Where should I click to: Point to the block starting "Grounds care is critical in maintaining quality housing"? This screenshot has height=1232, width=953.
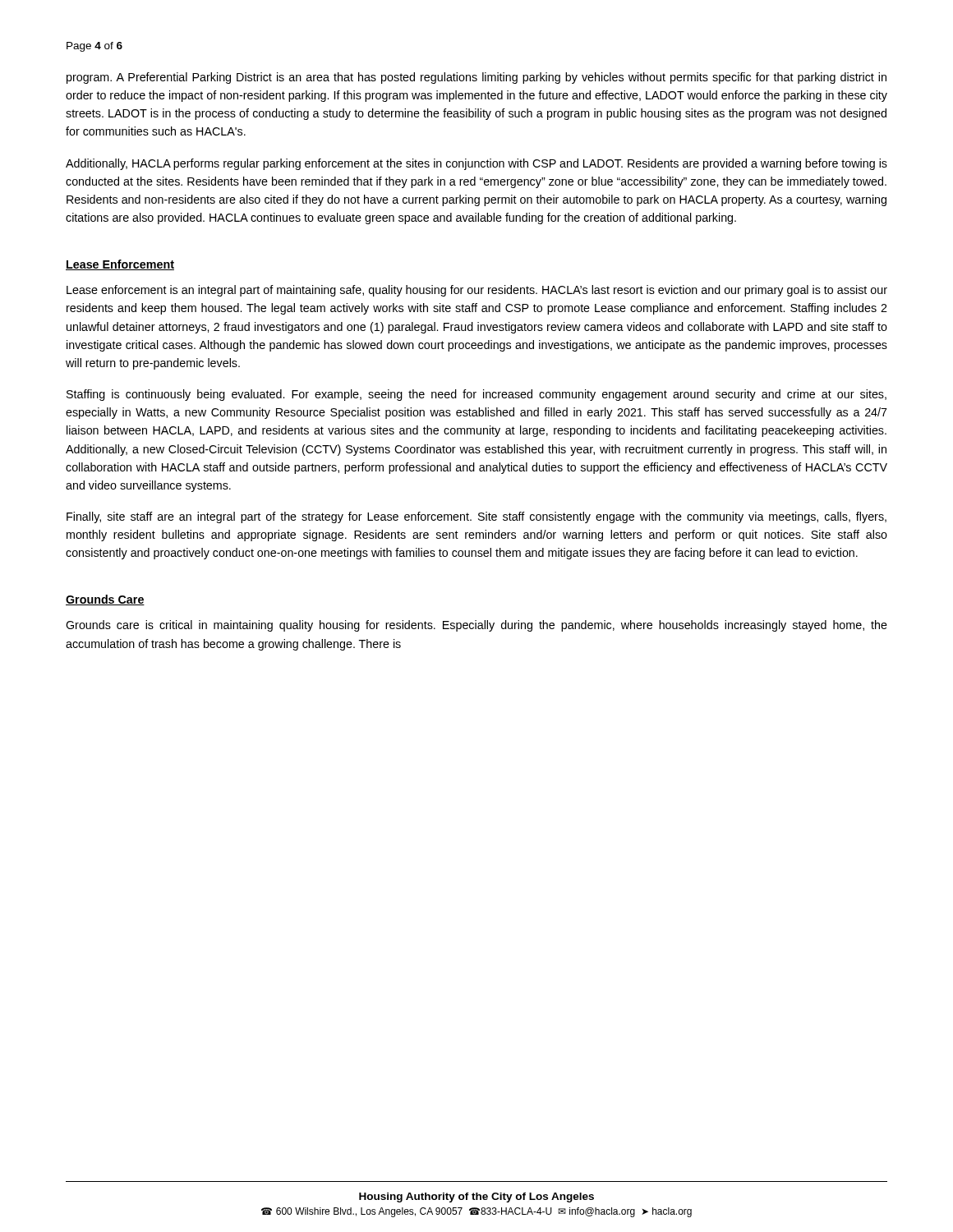point(476,634)
